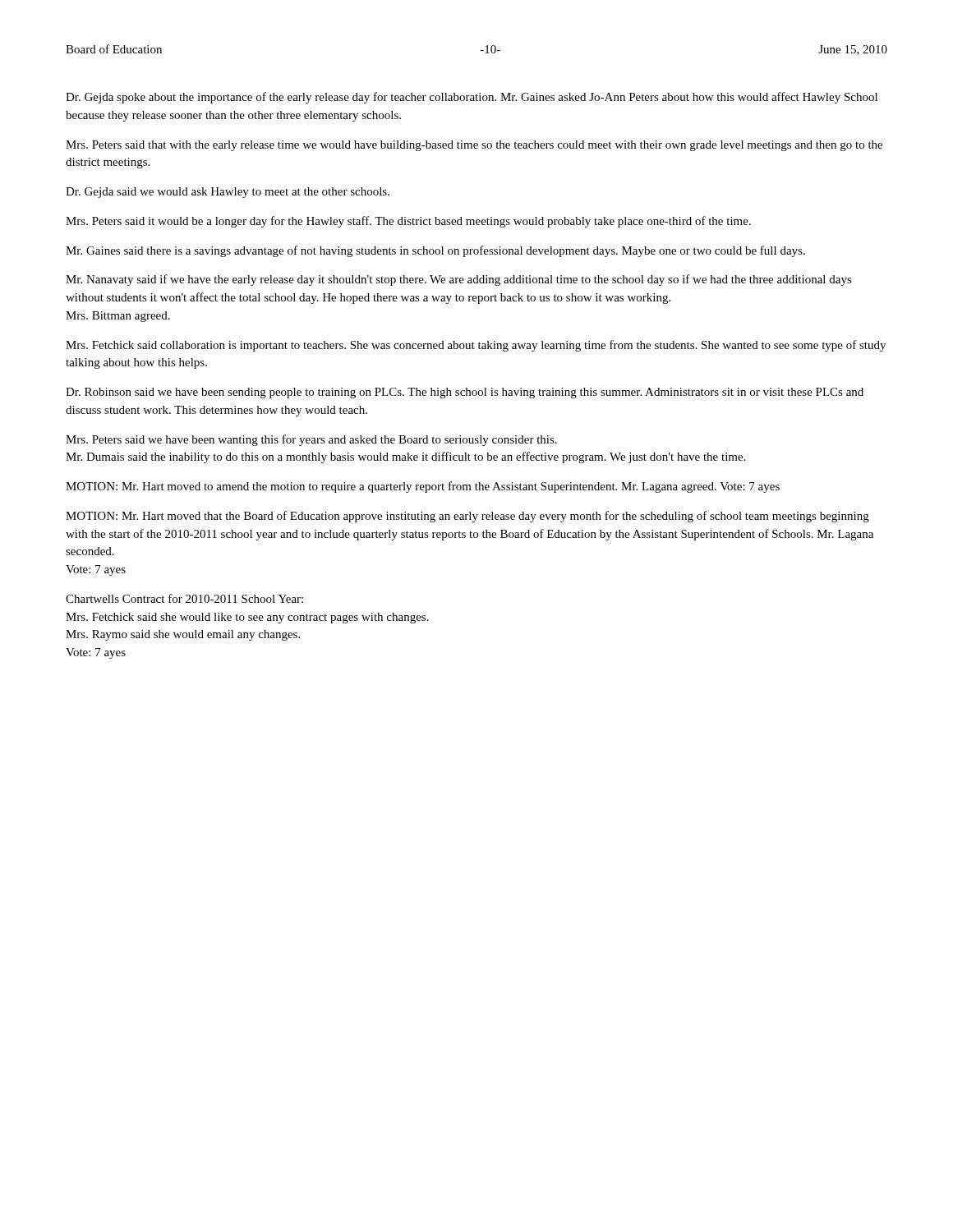Viewport: 953px width, 1232px height.
Task: Locate the text block starting "Mrs. Peters said that with the"
Action: tap(474, 153)
